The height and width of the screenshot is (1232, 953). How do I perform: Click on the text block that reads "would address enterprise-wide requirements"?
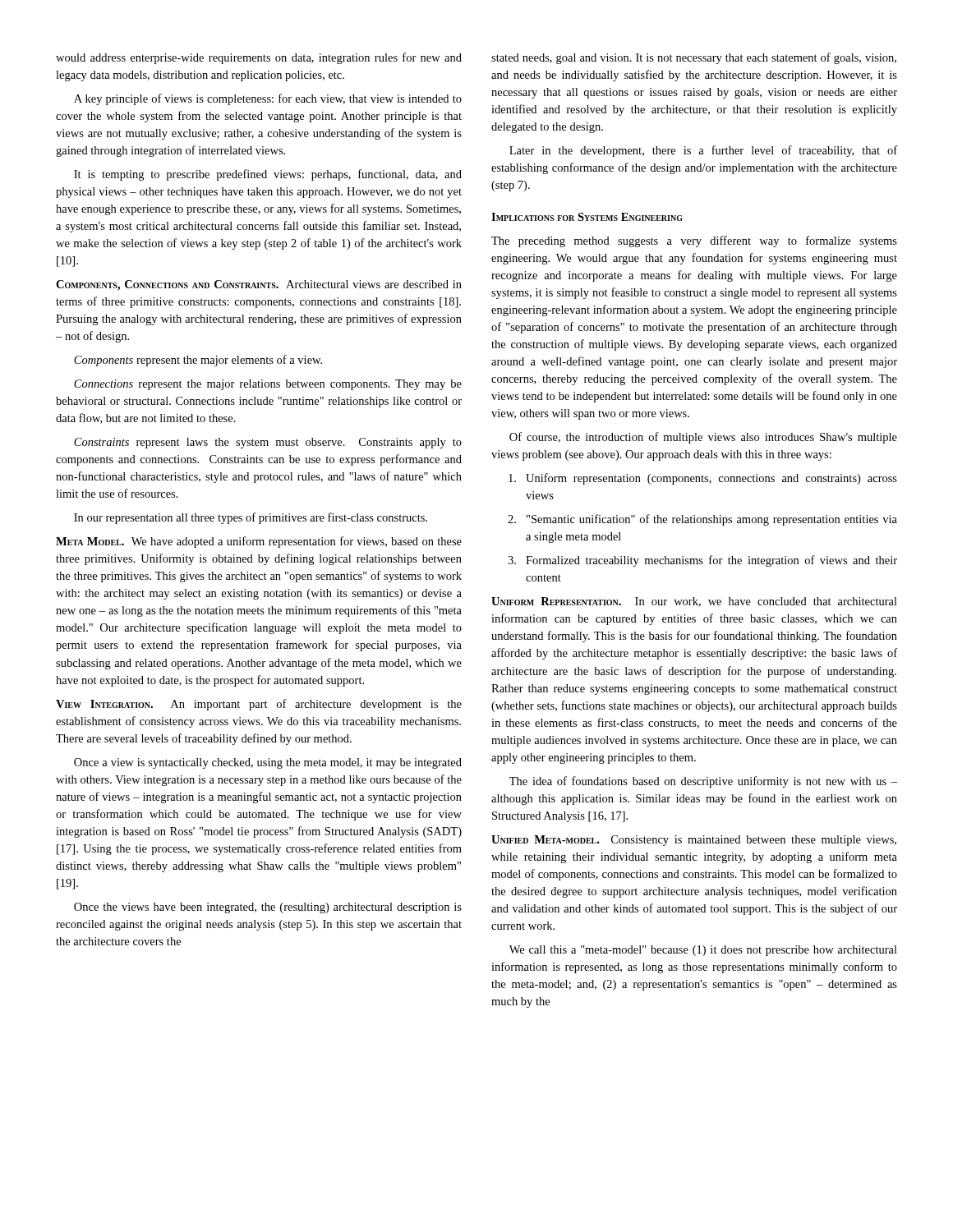[x=259, y=67]
